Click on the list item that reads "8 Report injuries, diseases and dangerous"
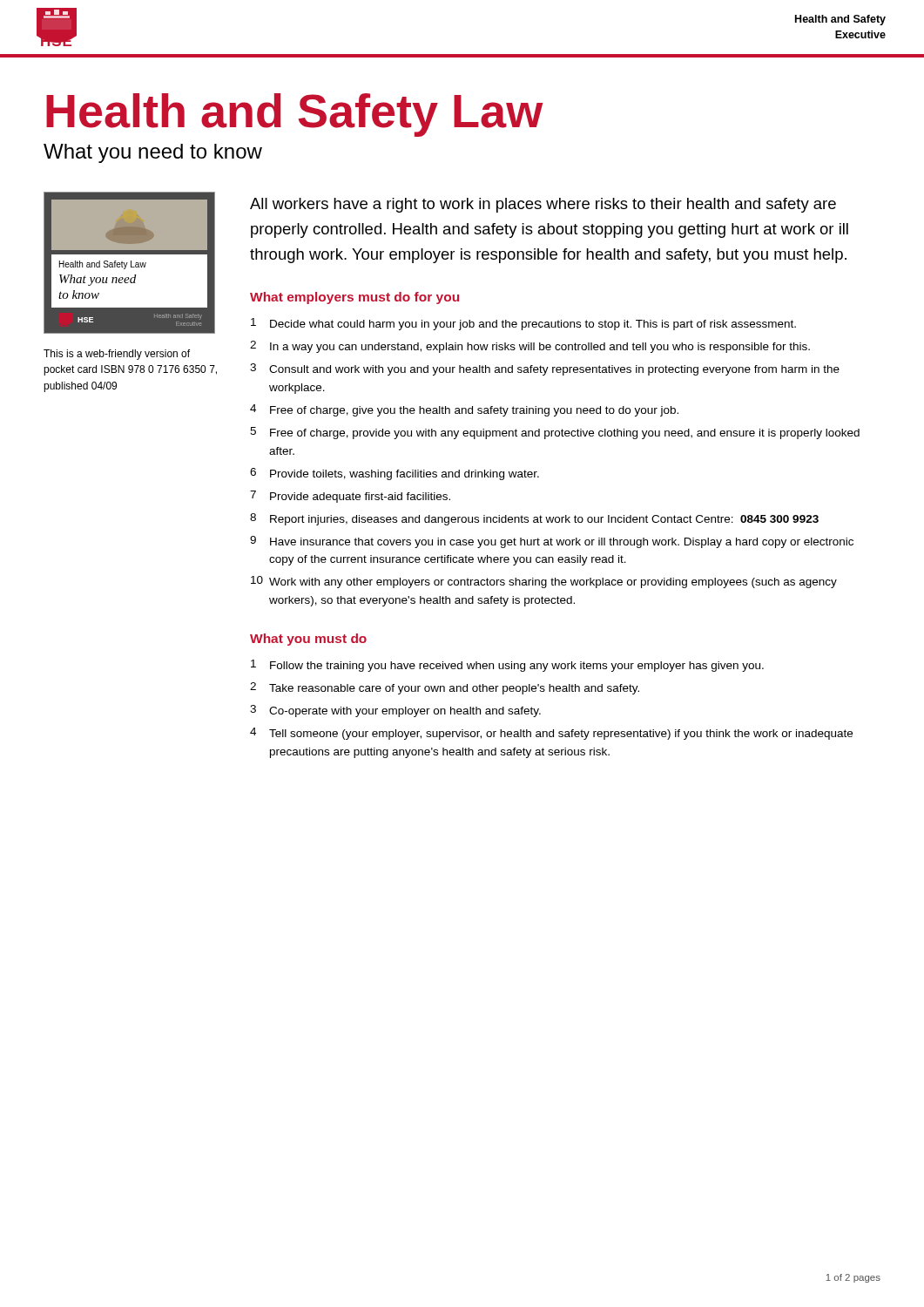The width and height of the screenshot is (924, 1307). coord(534,519)
